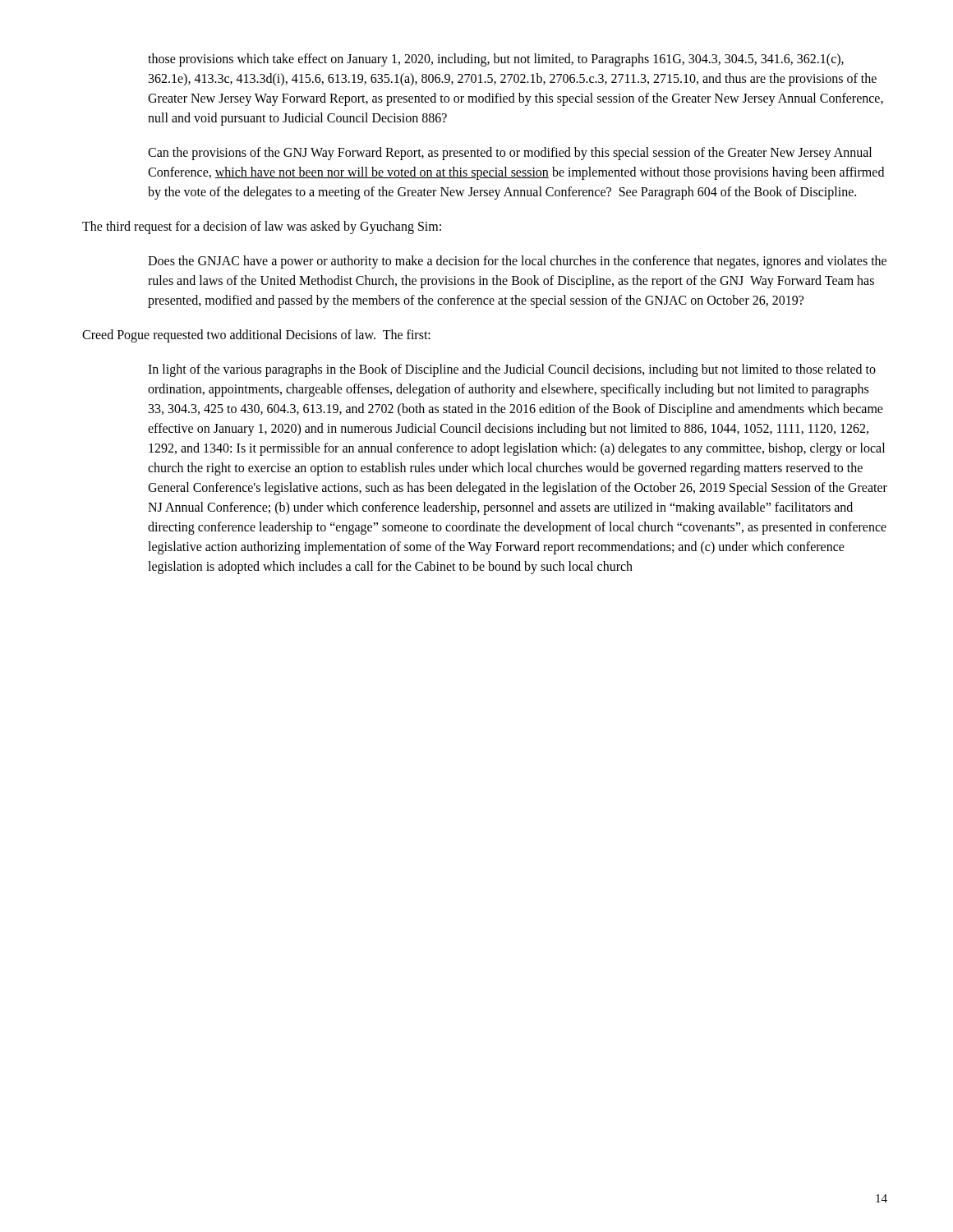The width and height of the screenshot is (953, 1232).
Task: Click the passage that begins "In light of"
Action: (518, 468)
